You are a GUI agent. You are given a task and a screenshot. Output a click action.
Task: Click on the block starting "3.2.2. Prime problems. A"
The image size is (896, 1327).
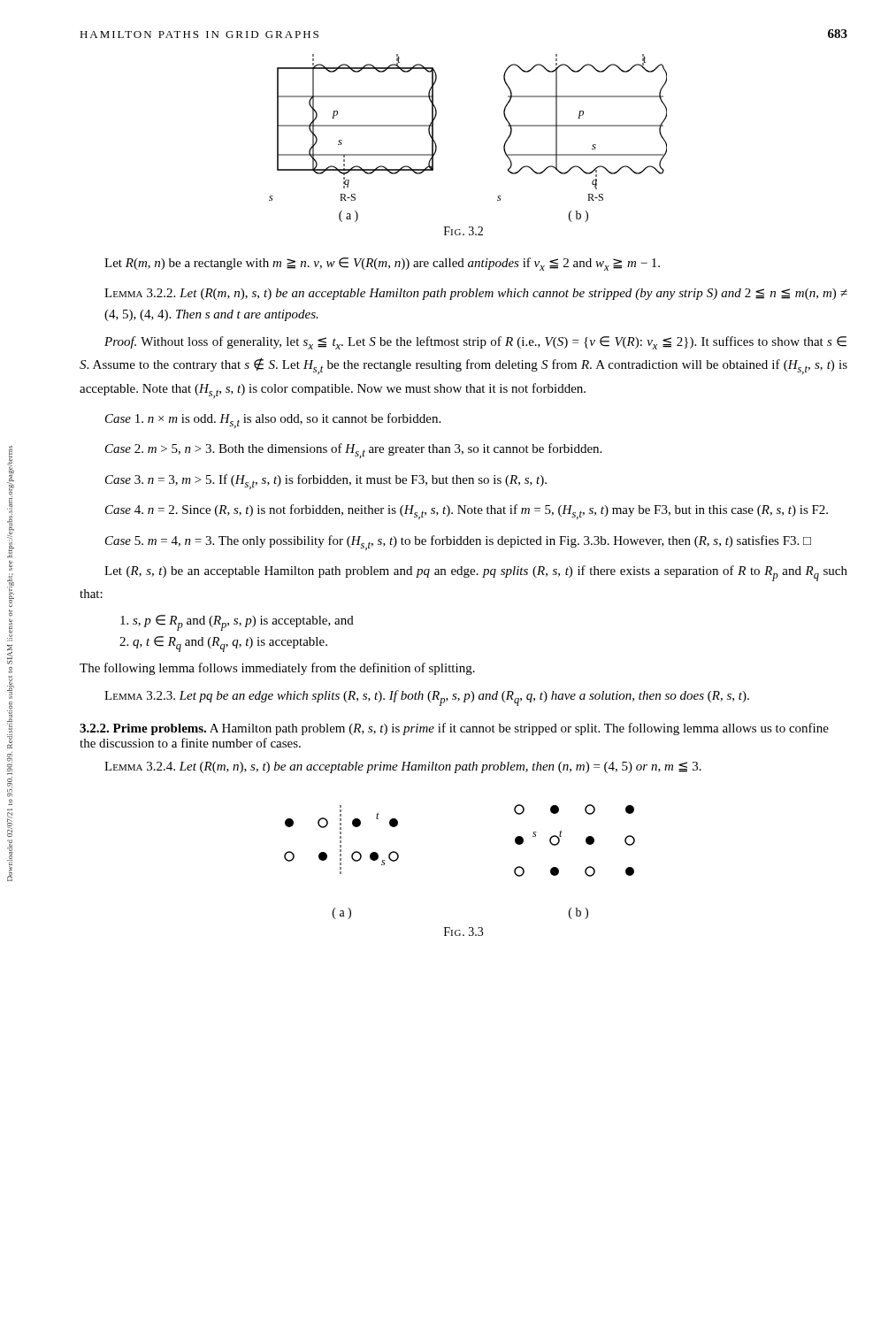(x=454, y=736)
